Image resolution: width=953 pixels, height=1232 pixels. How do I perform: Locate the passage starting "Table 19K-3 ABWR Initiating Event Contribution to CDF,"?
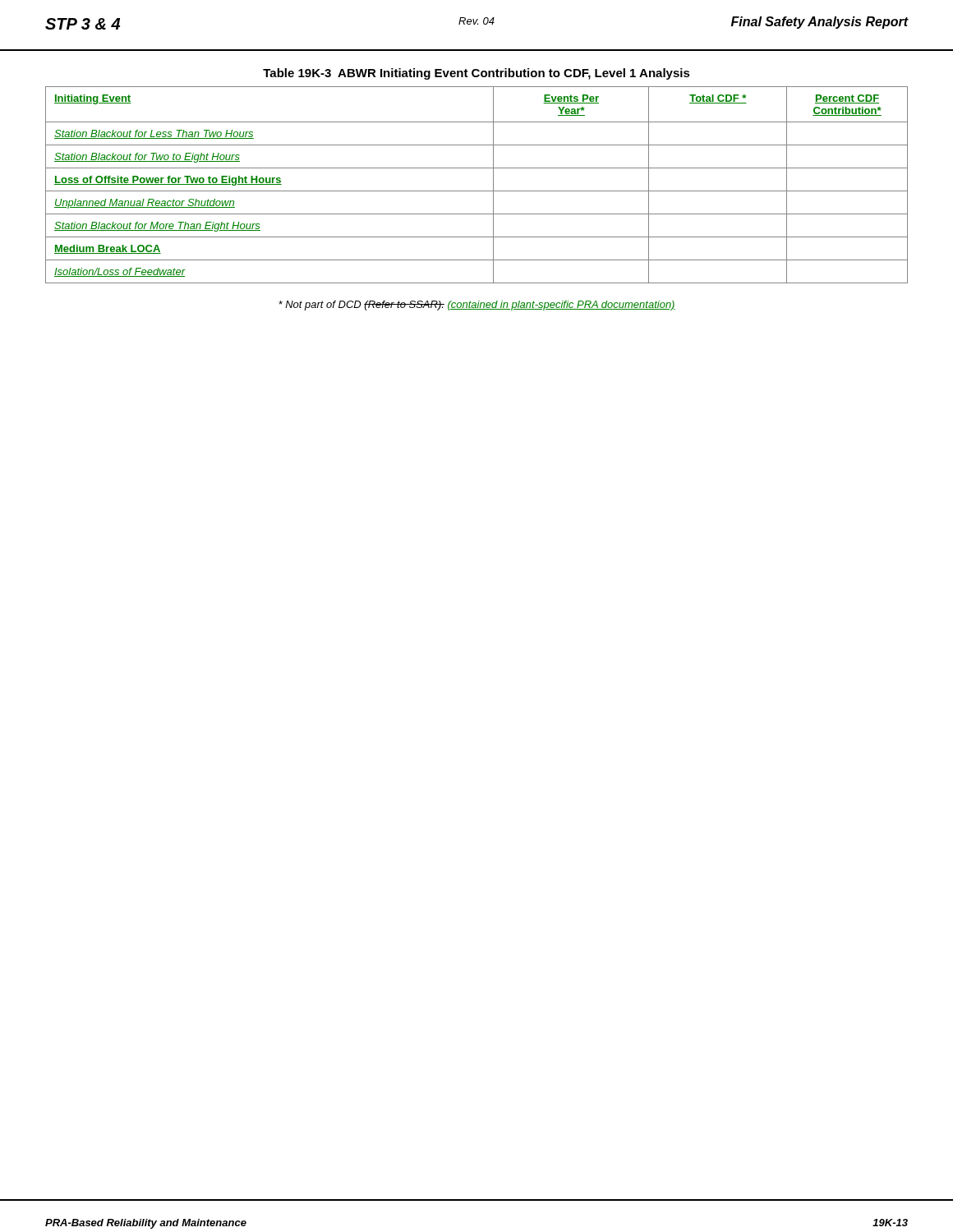coord(476,73)
